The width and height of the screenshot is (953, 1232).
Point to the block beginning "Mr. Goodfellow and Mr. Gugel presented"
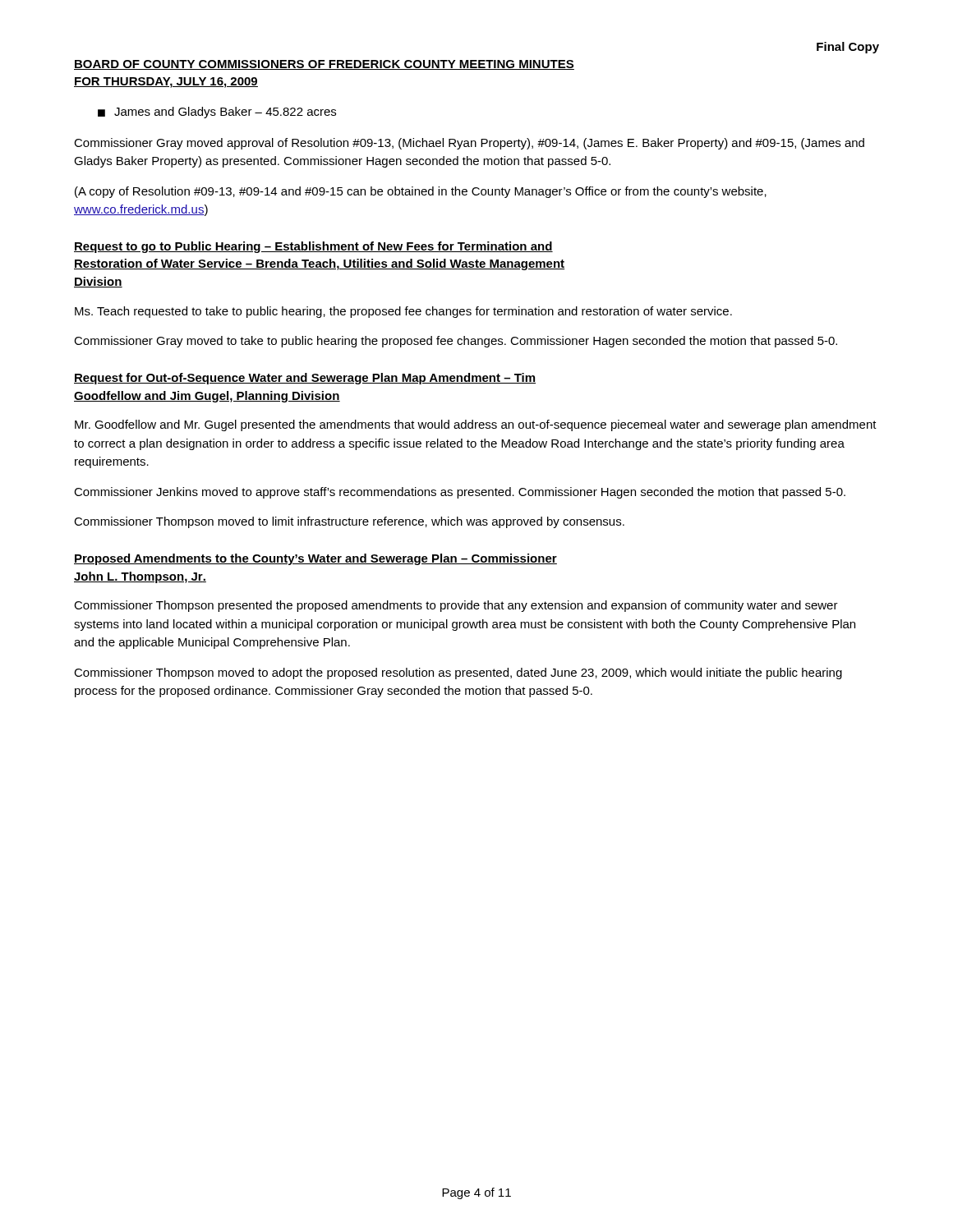tap(475, 443)
